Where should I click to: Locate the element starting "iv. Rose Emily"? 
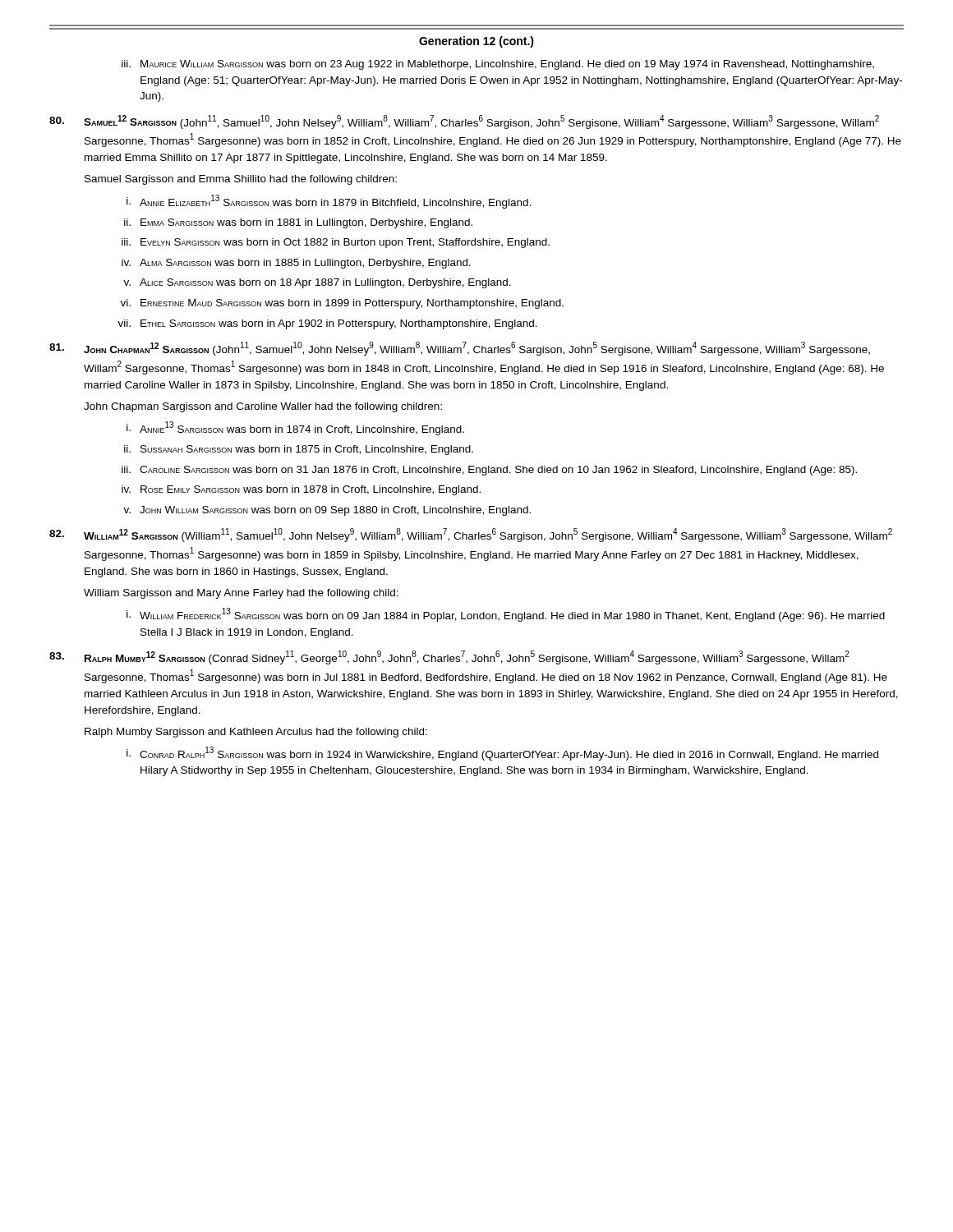coord(301,490)
